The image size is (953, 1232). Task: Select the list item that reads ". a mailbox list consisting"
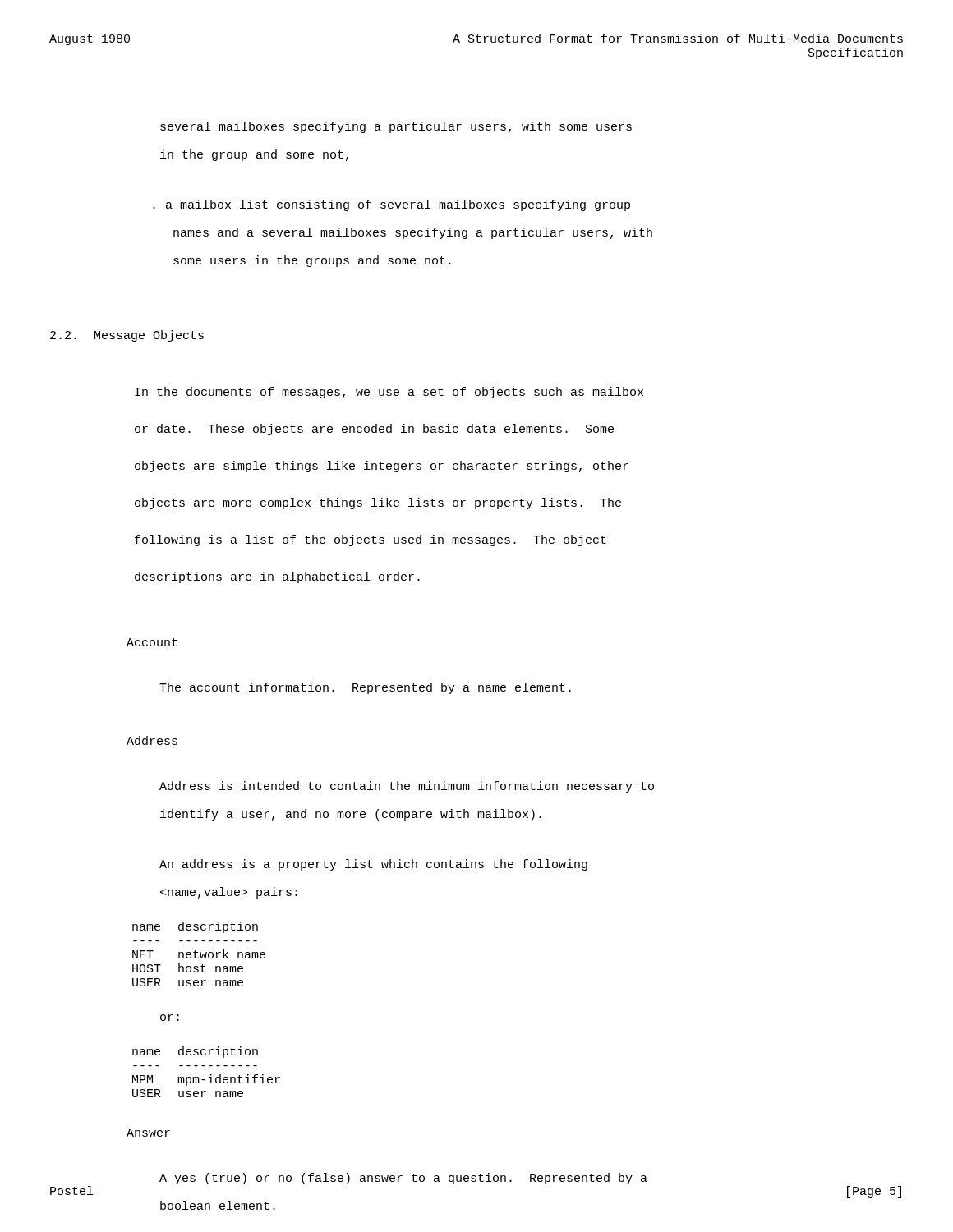pos(376,241)
